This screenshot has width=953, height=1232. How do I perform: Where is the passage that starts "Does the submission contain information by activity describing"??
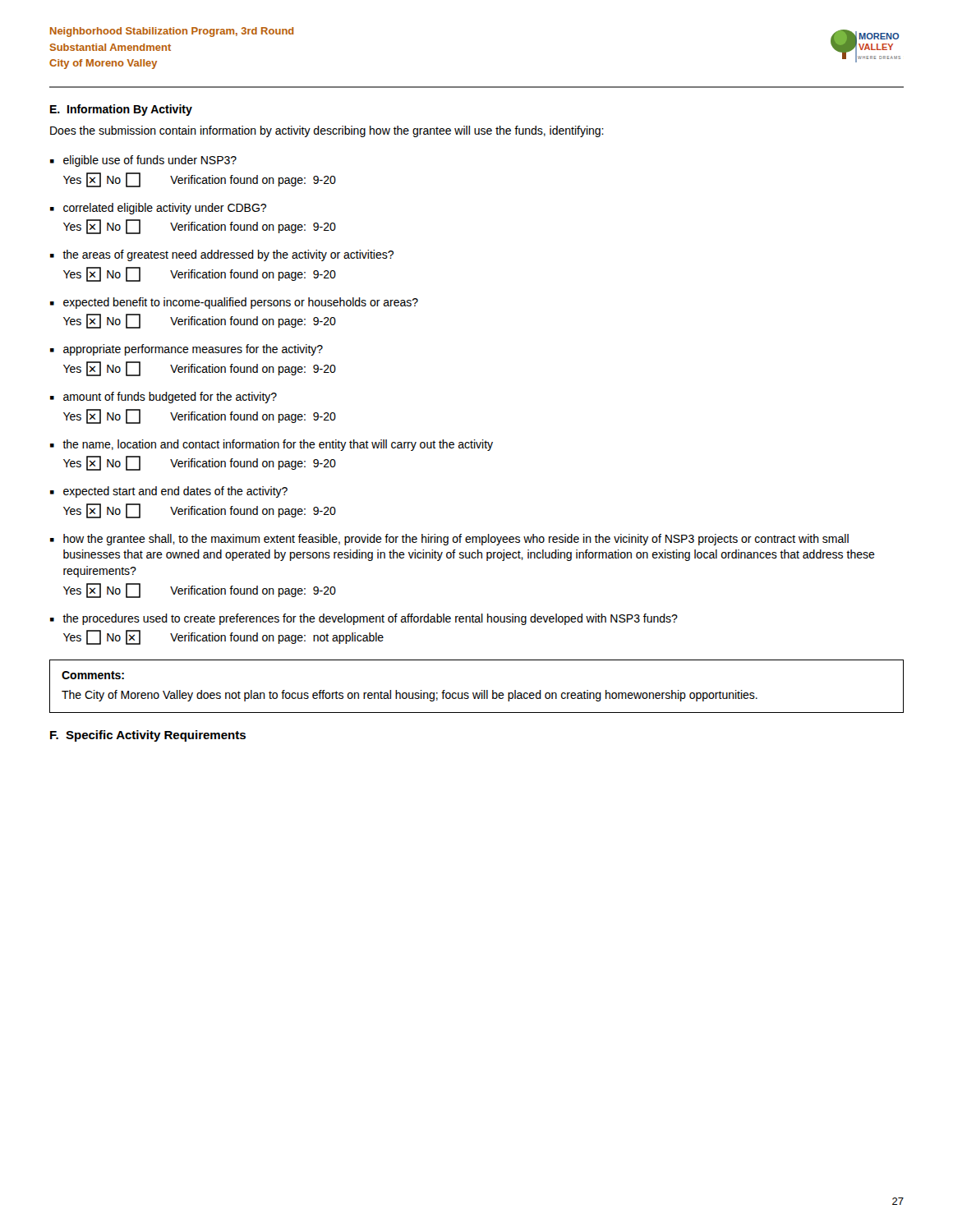327,131
